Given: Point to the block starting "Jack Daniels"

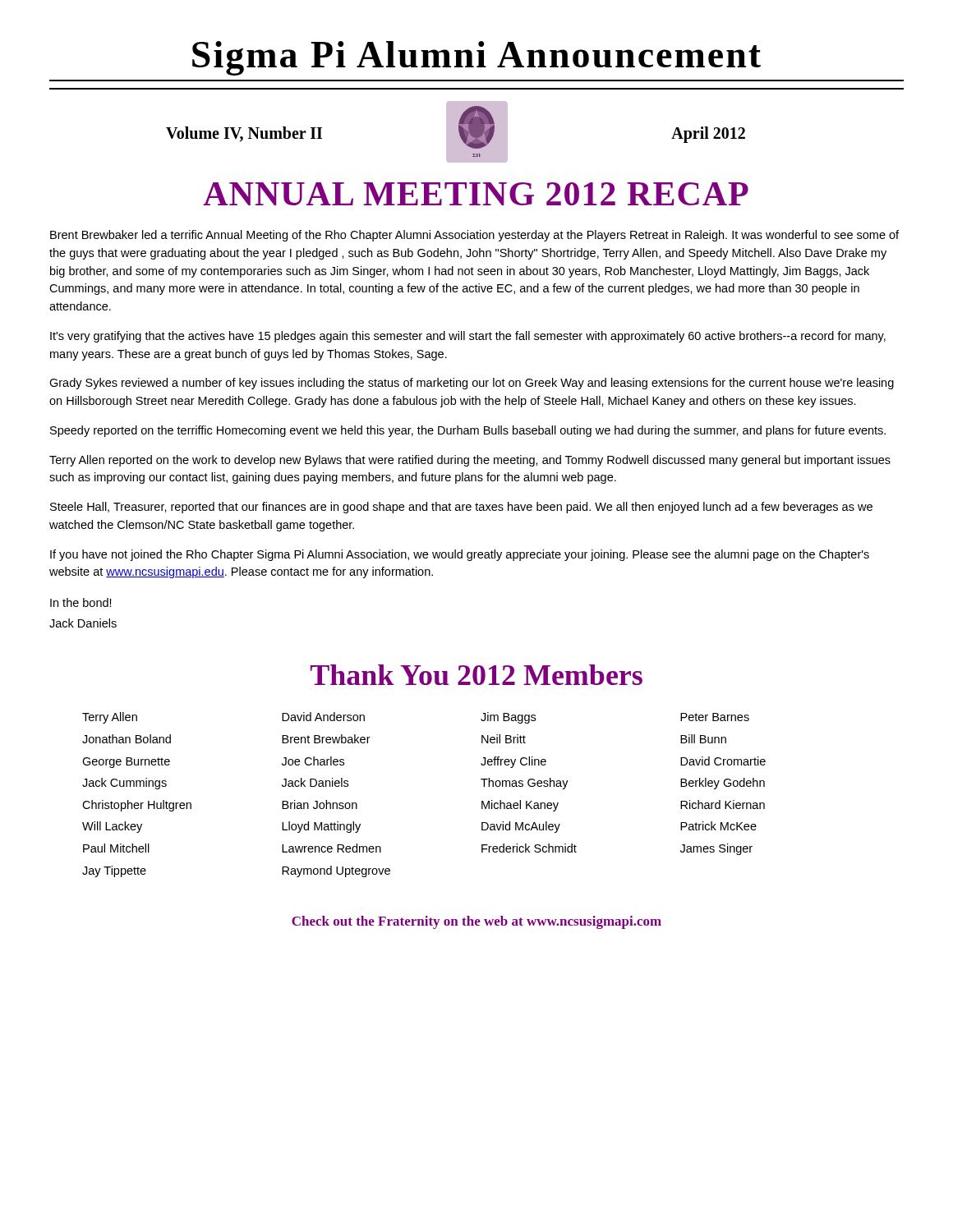Looking at the screenshot, I should click(315, 783).
